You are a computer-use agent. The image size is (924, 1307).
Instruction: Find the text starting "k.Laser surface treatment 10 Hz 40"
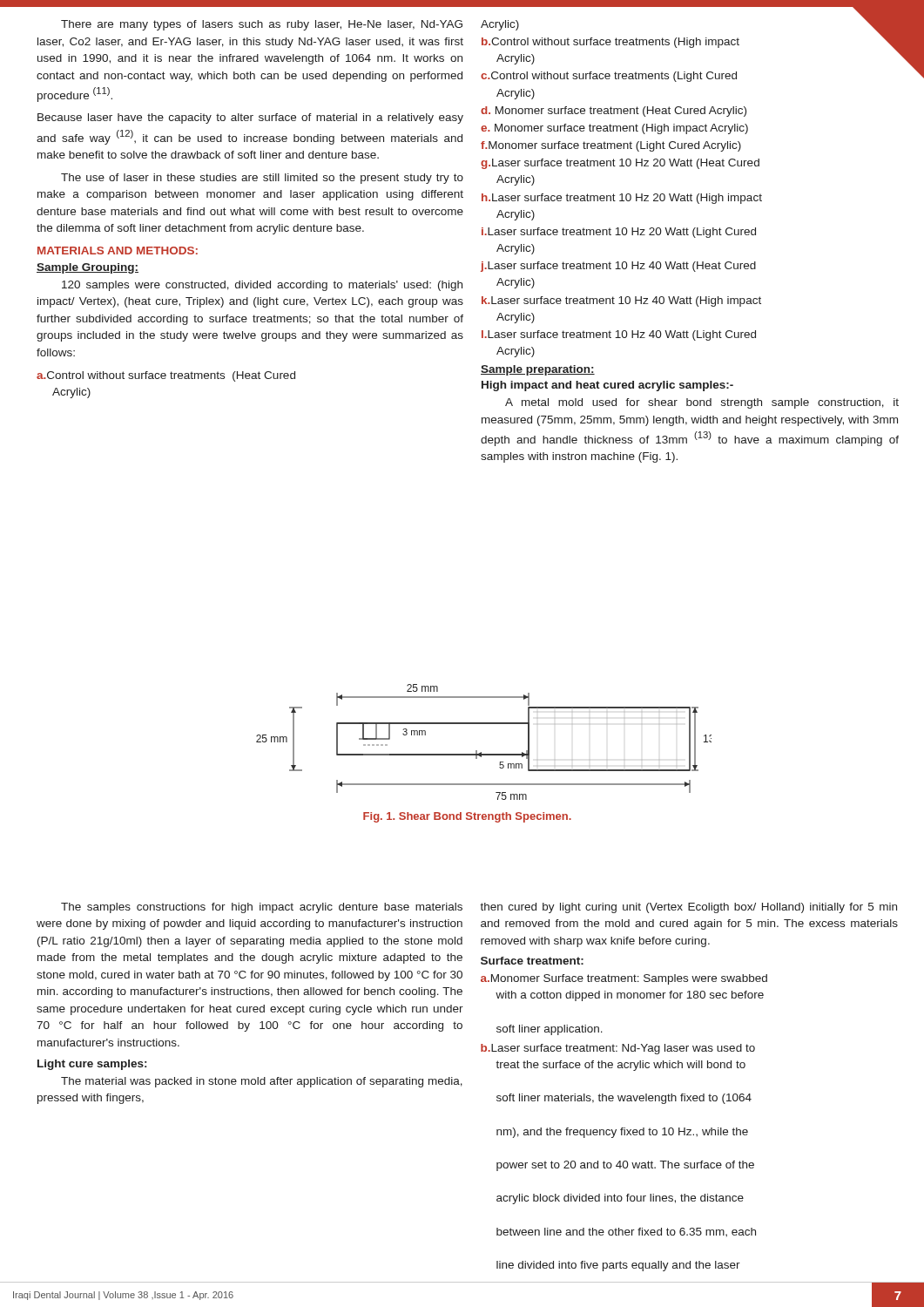[x=690, y=308]
